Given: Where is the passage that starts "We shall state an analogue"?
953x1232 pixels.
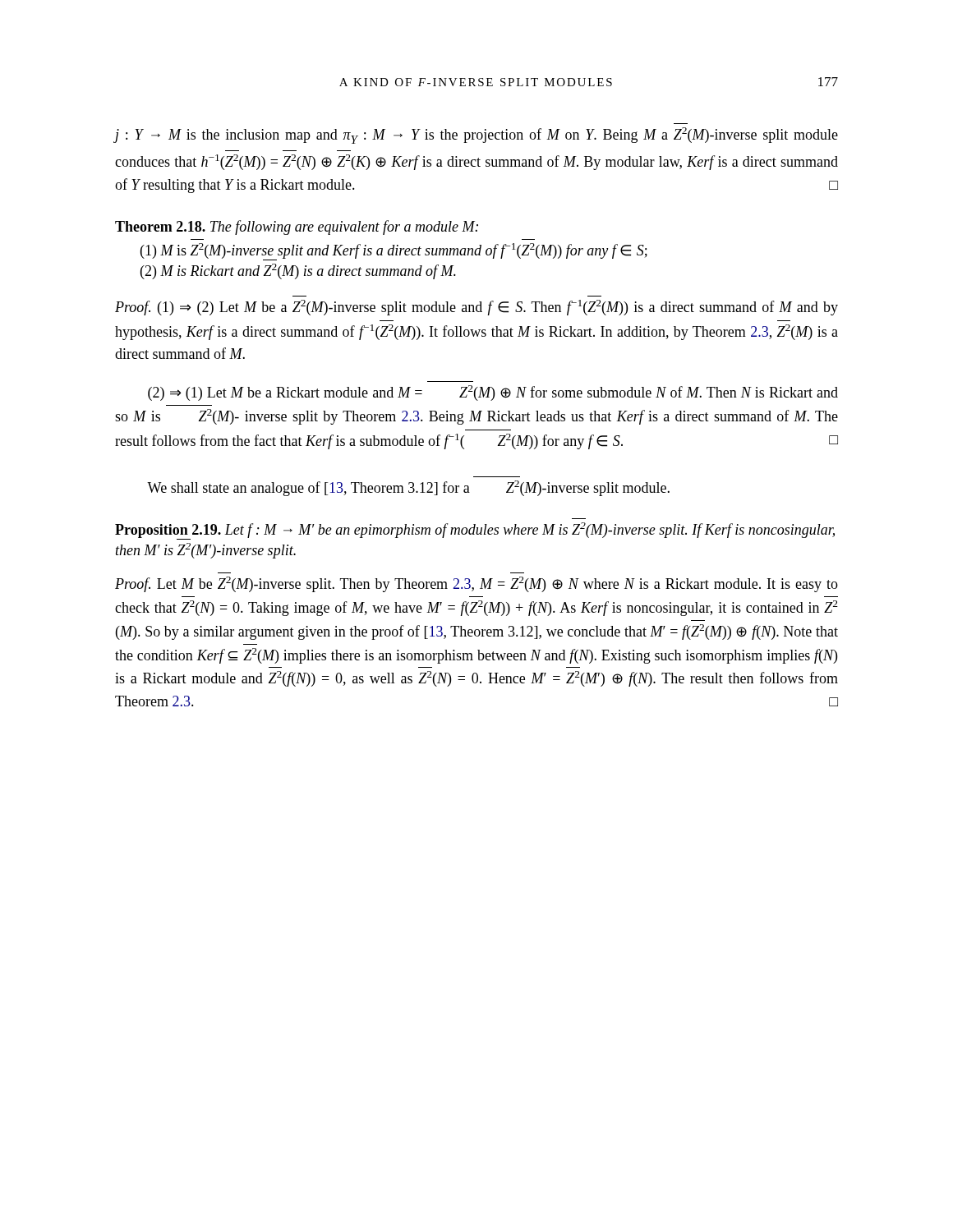Looking at the screenshot, I should coord(409,486).
